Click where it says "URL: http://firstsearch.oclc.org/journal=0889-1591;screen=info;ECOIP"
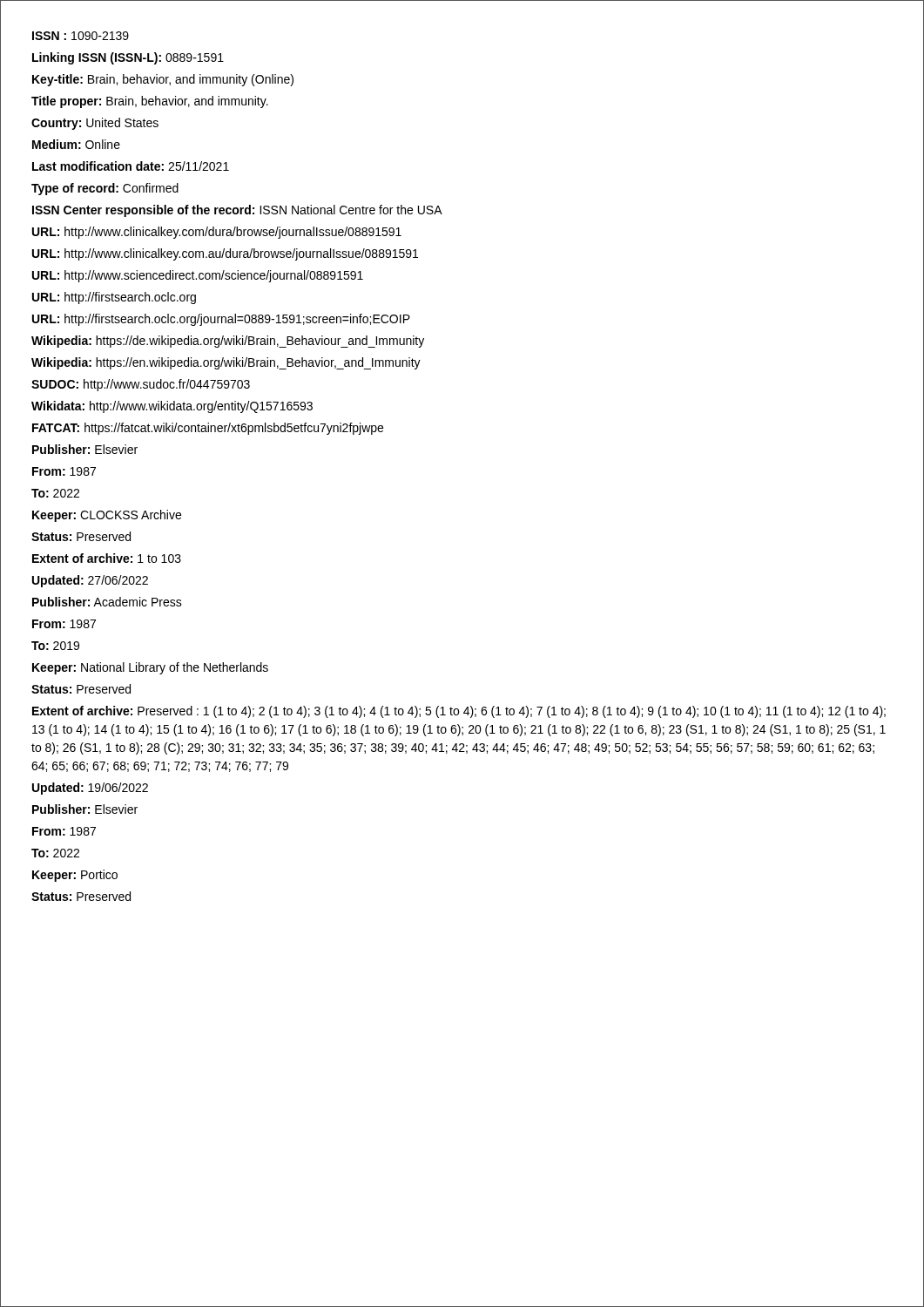 [x=221, y=319]
